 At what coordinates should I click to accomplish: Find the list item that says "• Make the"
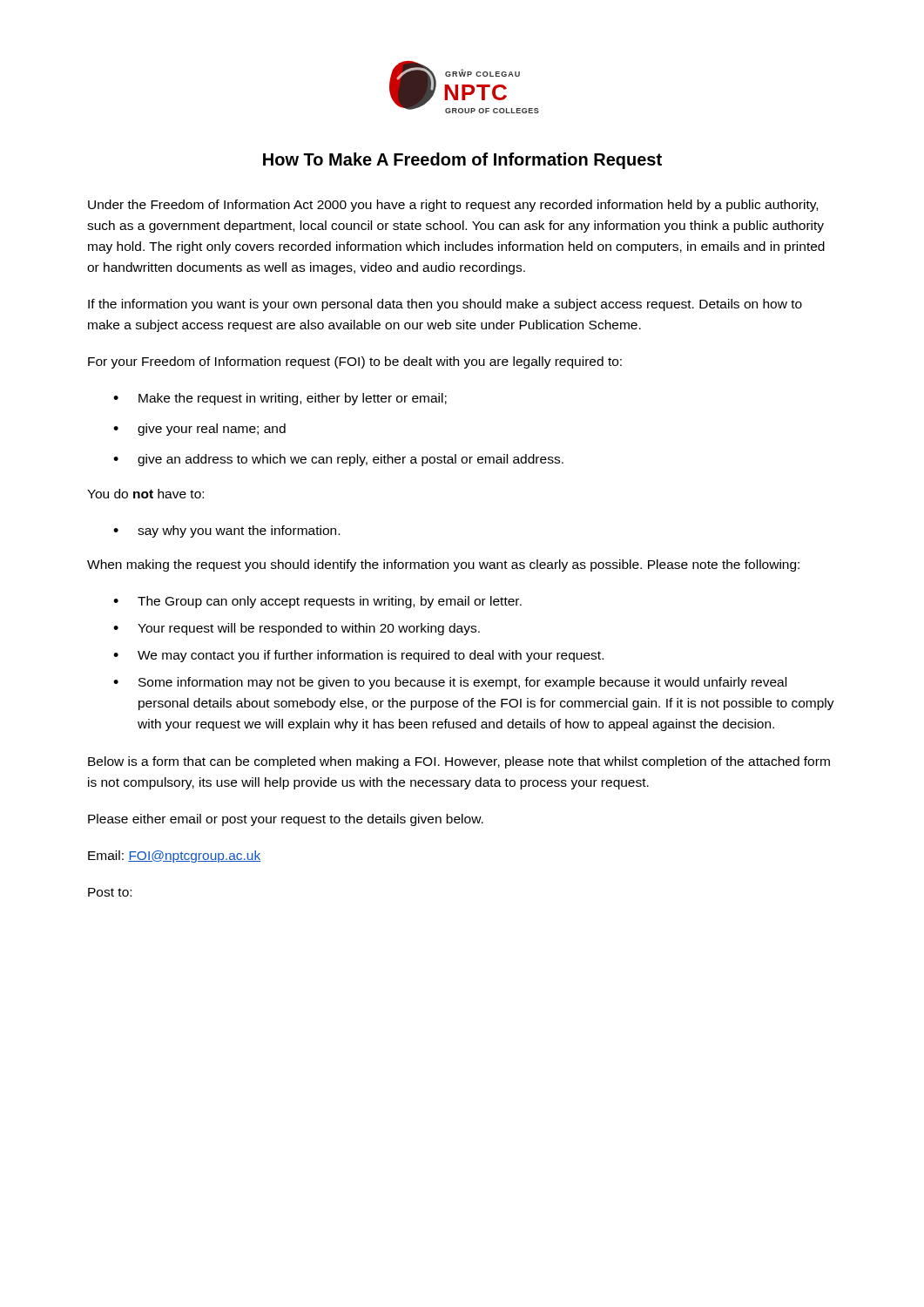click(x=280, y=399)
